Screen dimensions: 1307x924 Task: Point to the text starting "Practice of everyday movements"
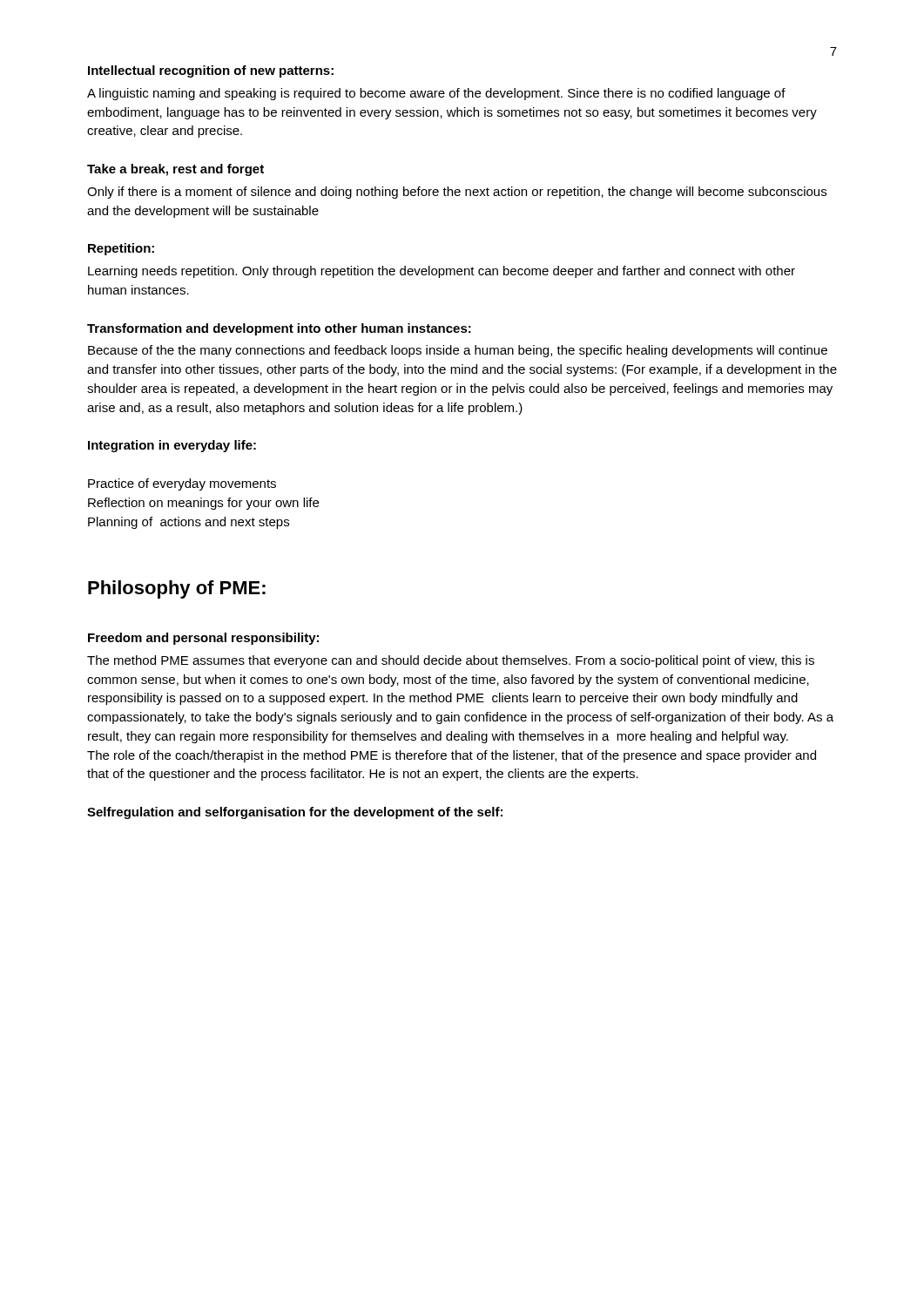182,484
